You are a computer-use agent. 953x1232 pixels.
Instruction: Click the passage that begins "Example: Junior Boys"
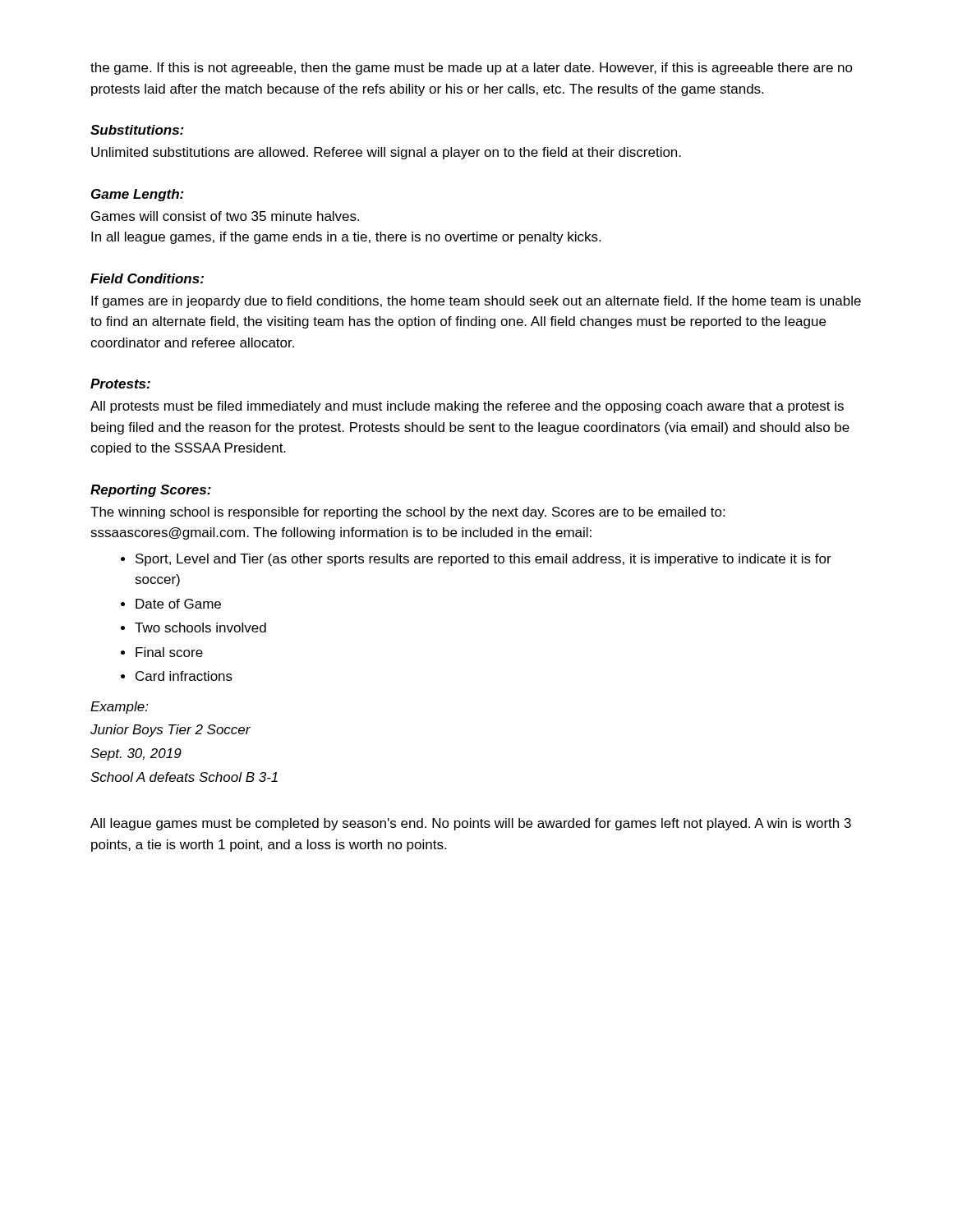point(185,742)
